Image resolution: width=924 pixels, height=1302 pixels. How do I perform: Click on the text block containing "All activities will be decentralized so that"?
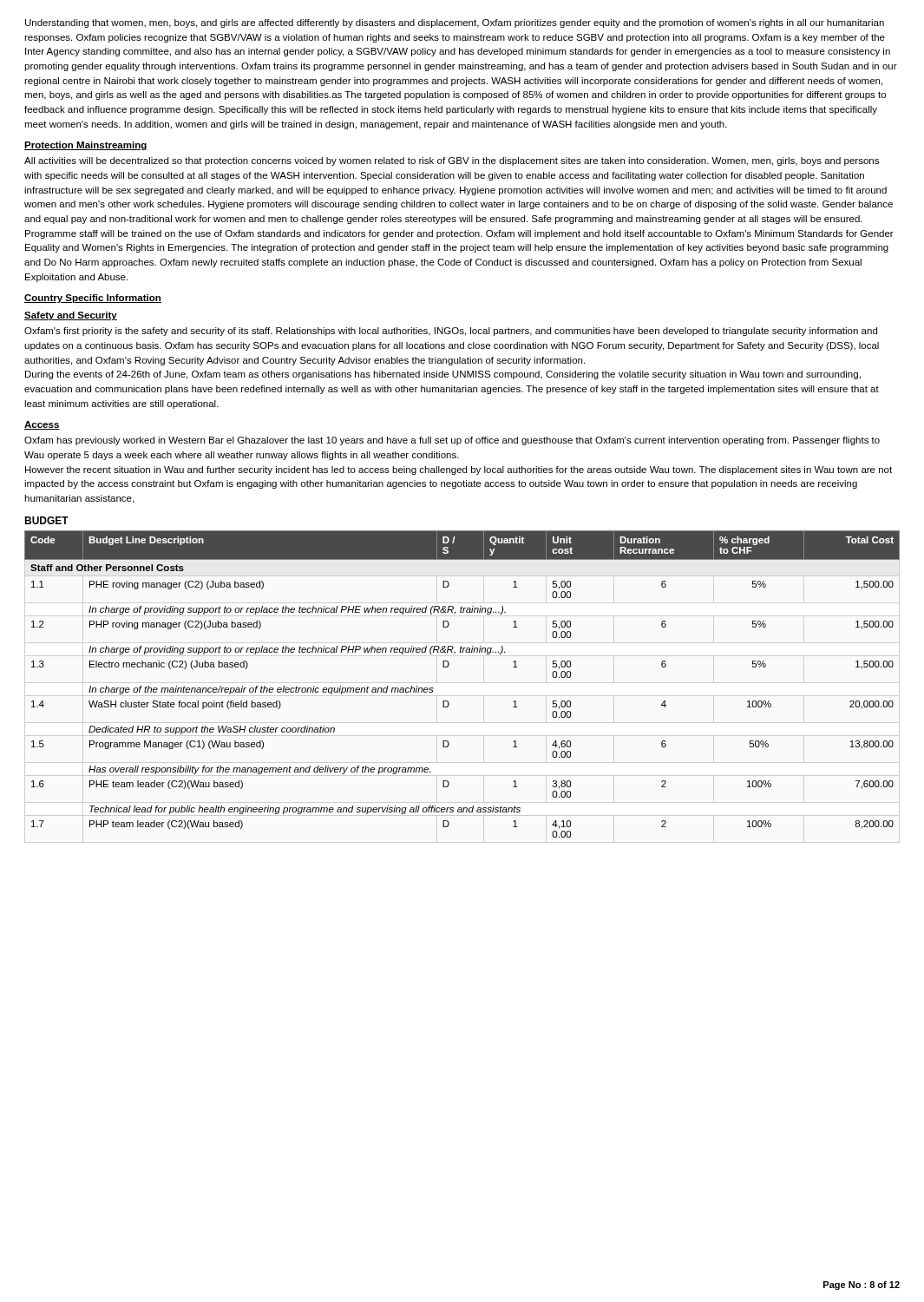[459, 219]
